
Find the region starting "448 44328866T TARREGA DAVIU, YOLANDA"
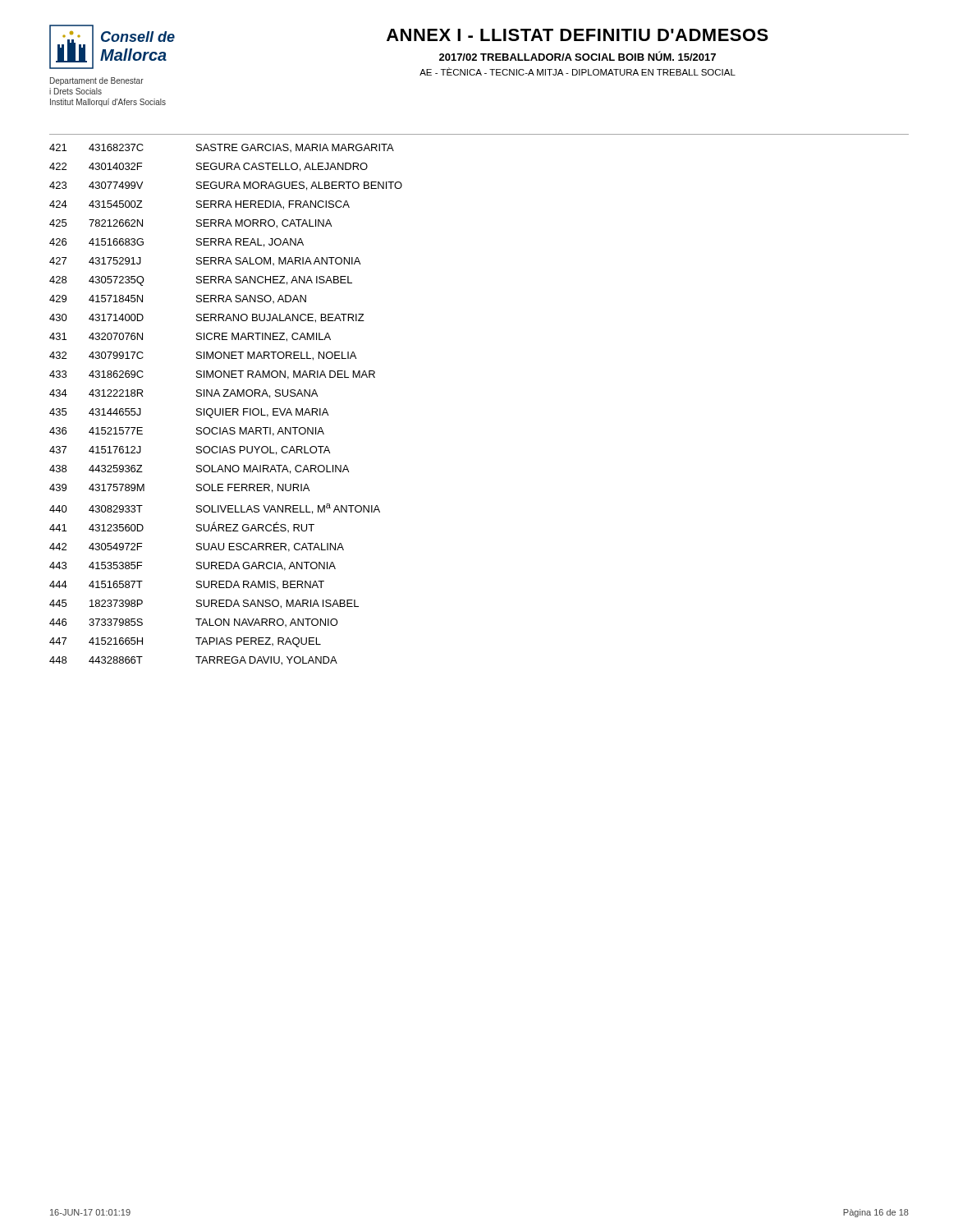pyautogui.click(x=193, y=660)
